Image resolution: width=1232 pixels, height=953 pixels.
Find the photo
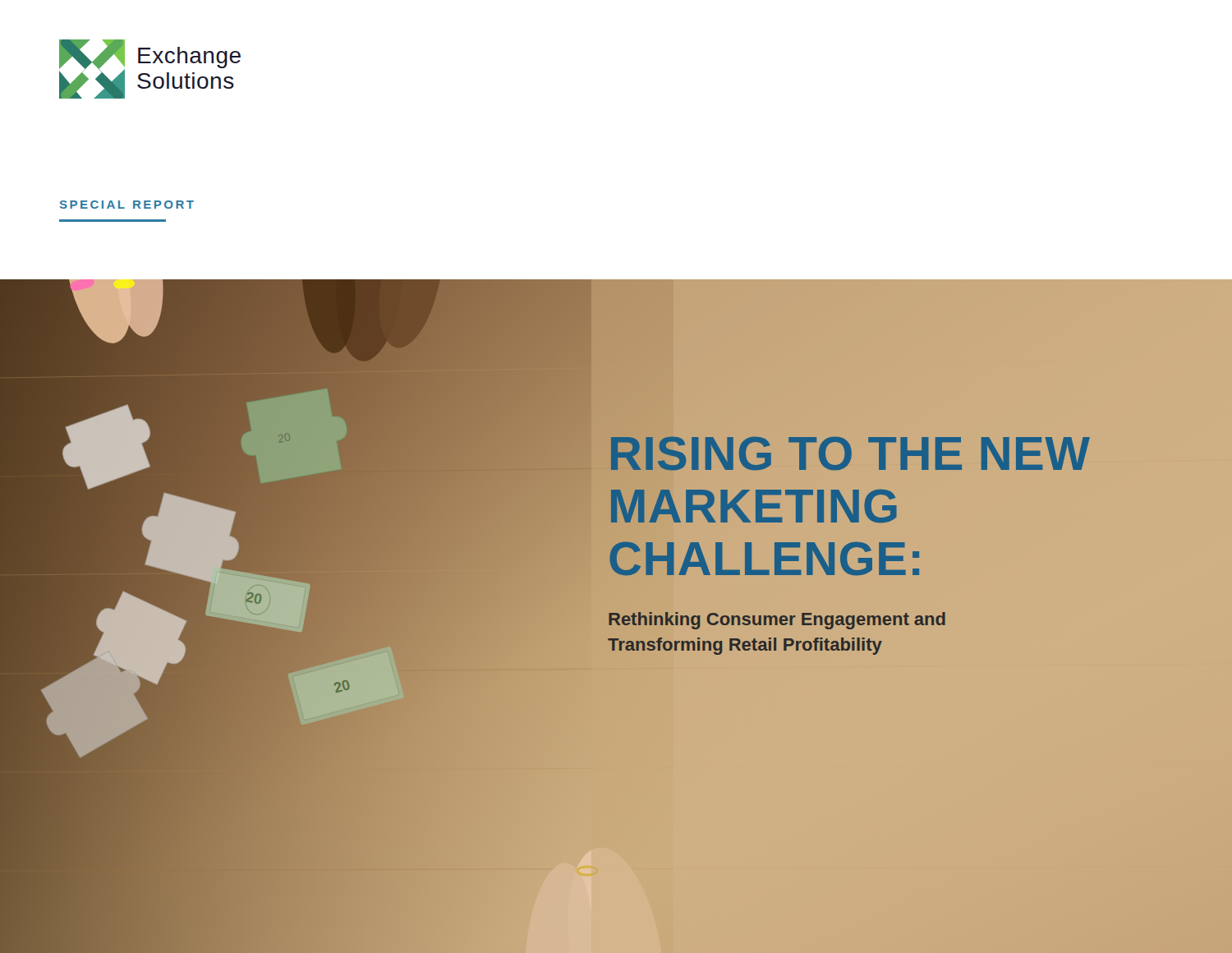coord(616,616)
